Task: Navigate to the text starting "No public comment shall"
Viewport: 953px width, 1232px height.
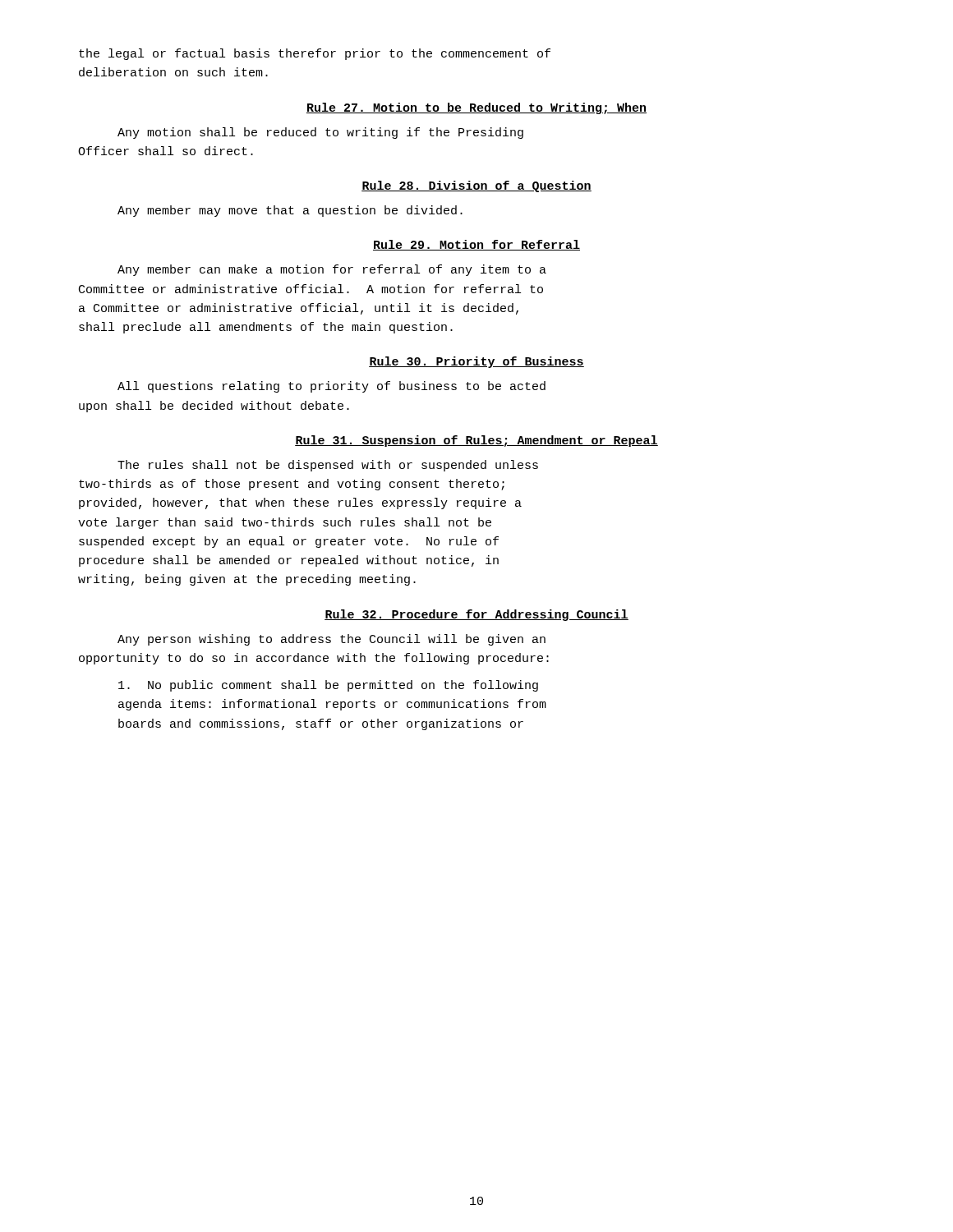Action: (x=332, y=705)
